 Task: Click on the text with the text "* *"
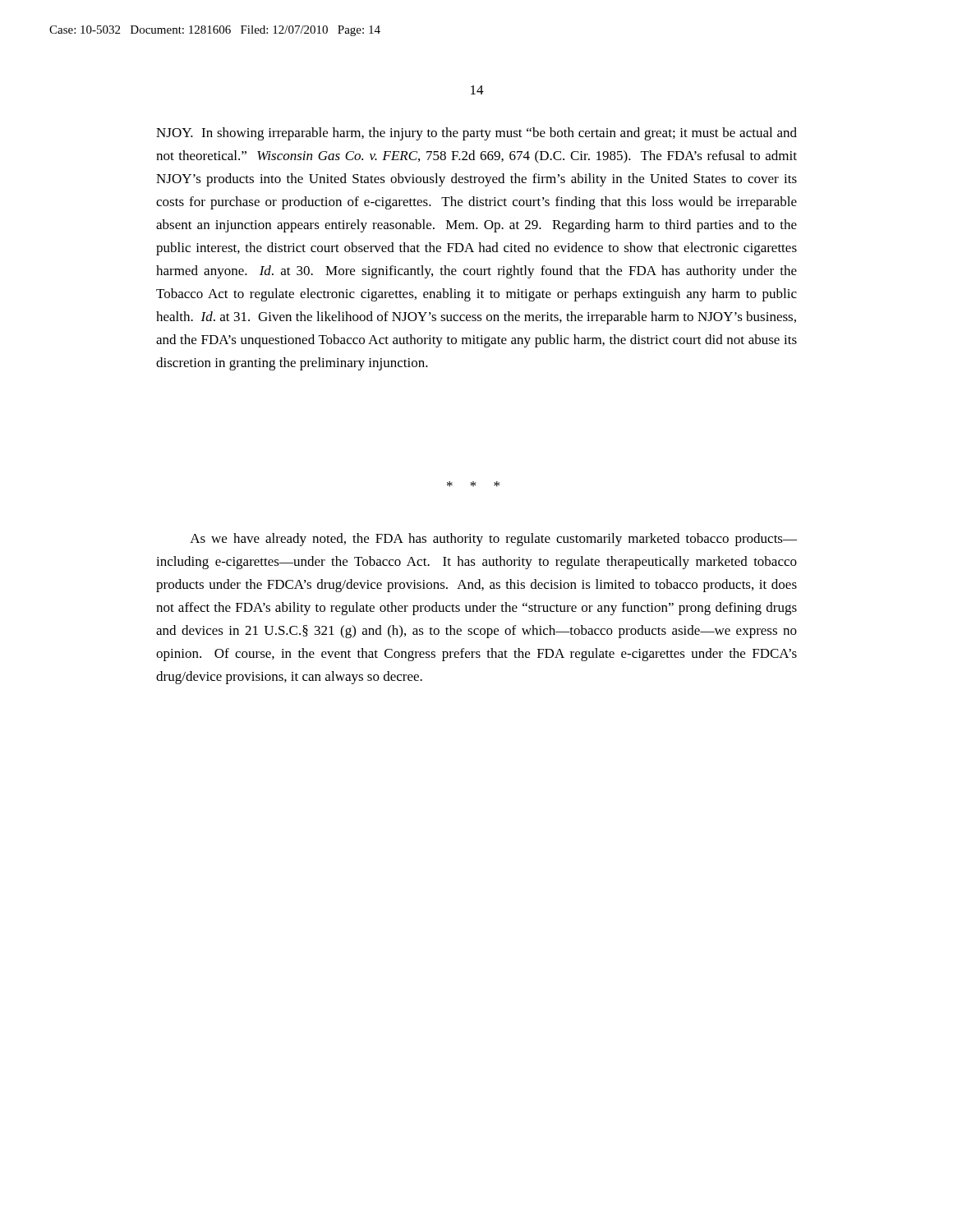pyautogui.click(x=476, y=486)
